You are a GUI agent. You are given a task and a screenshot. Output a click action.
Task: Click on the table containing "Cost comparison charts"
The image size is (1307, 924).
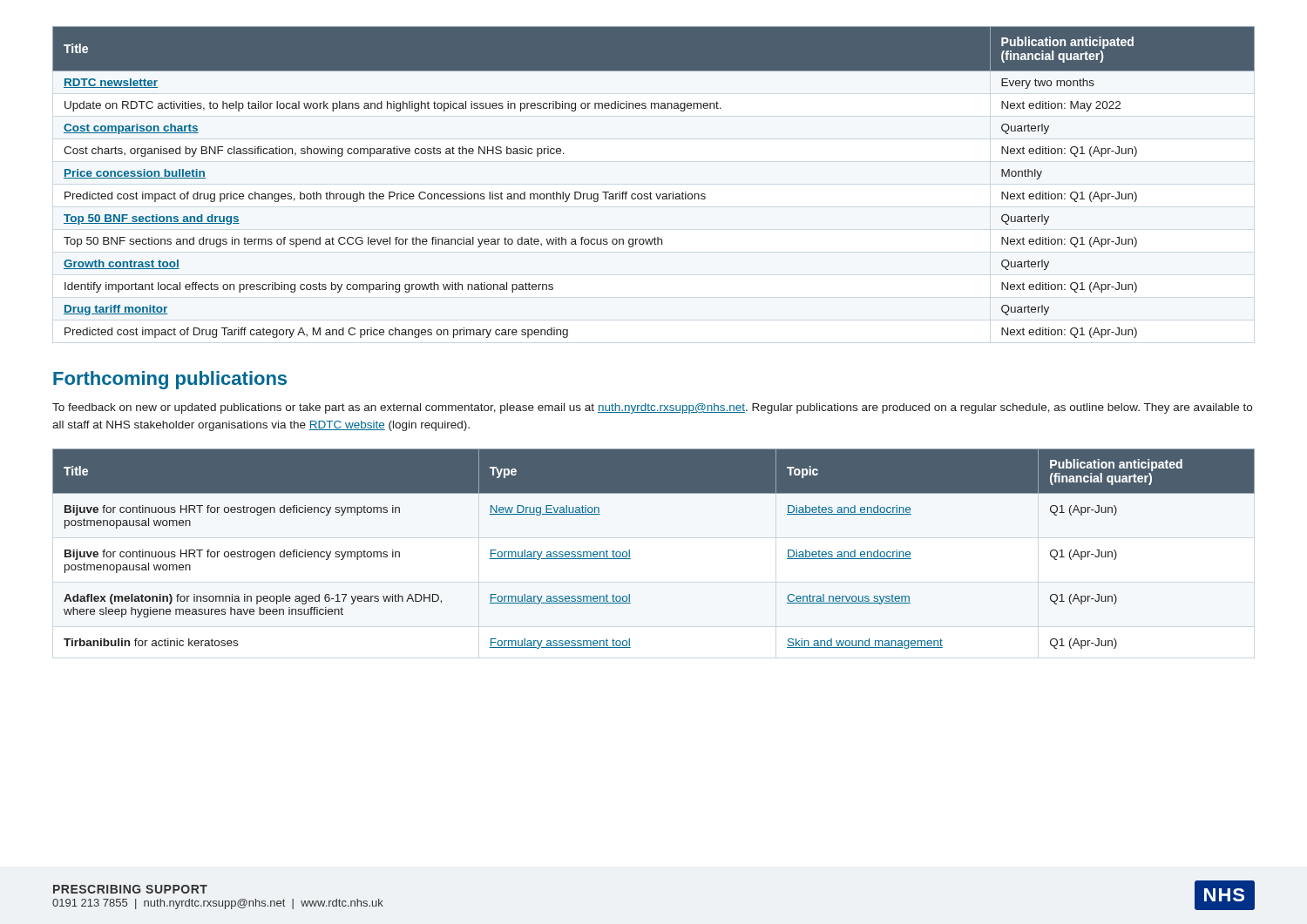pyautogui.click(x=654, y=185)
